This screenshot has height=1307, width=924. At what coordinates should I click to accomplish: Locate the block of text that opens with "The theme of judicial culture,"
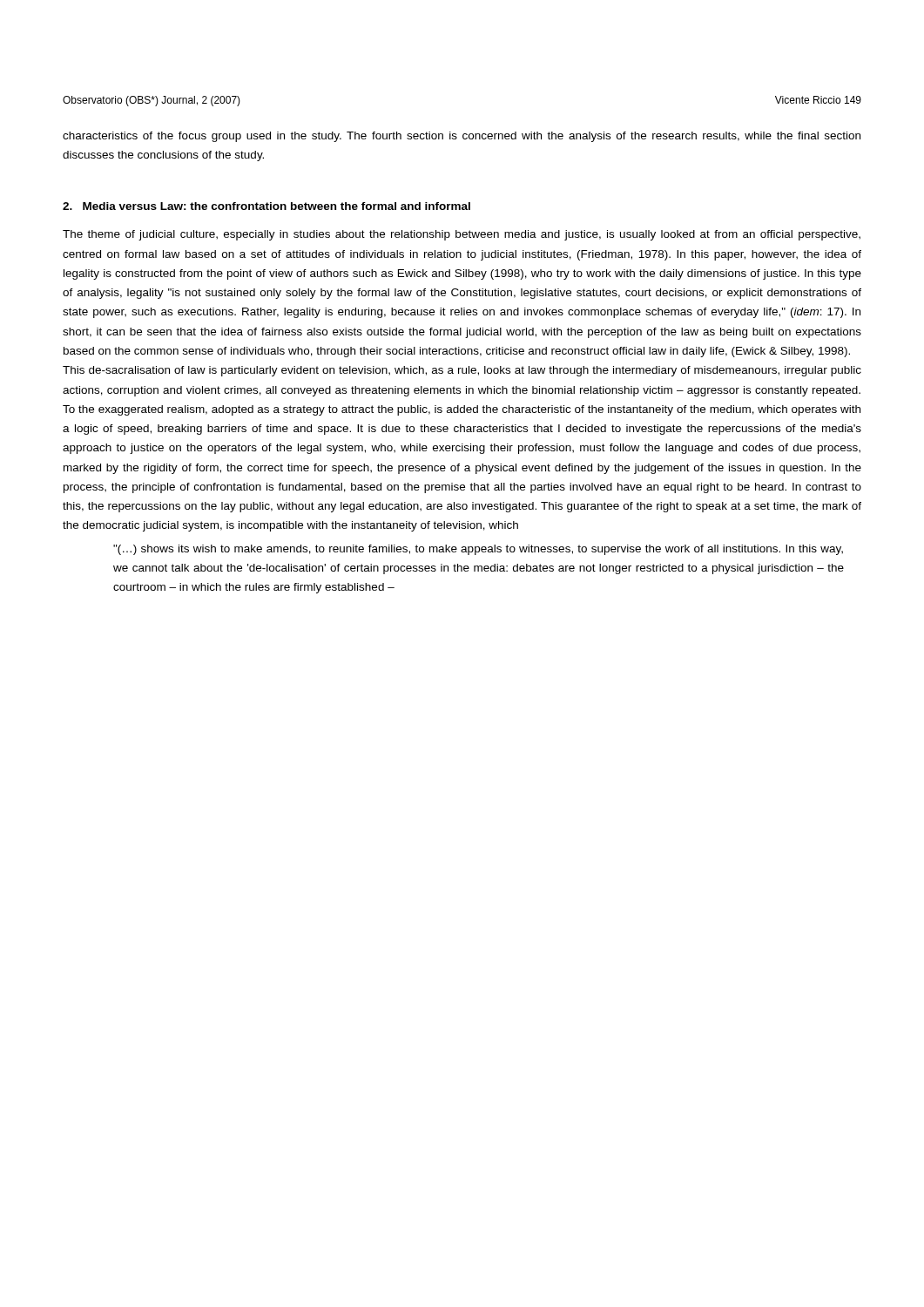462,293
